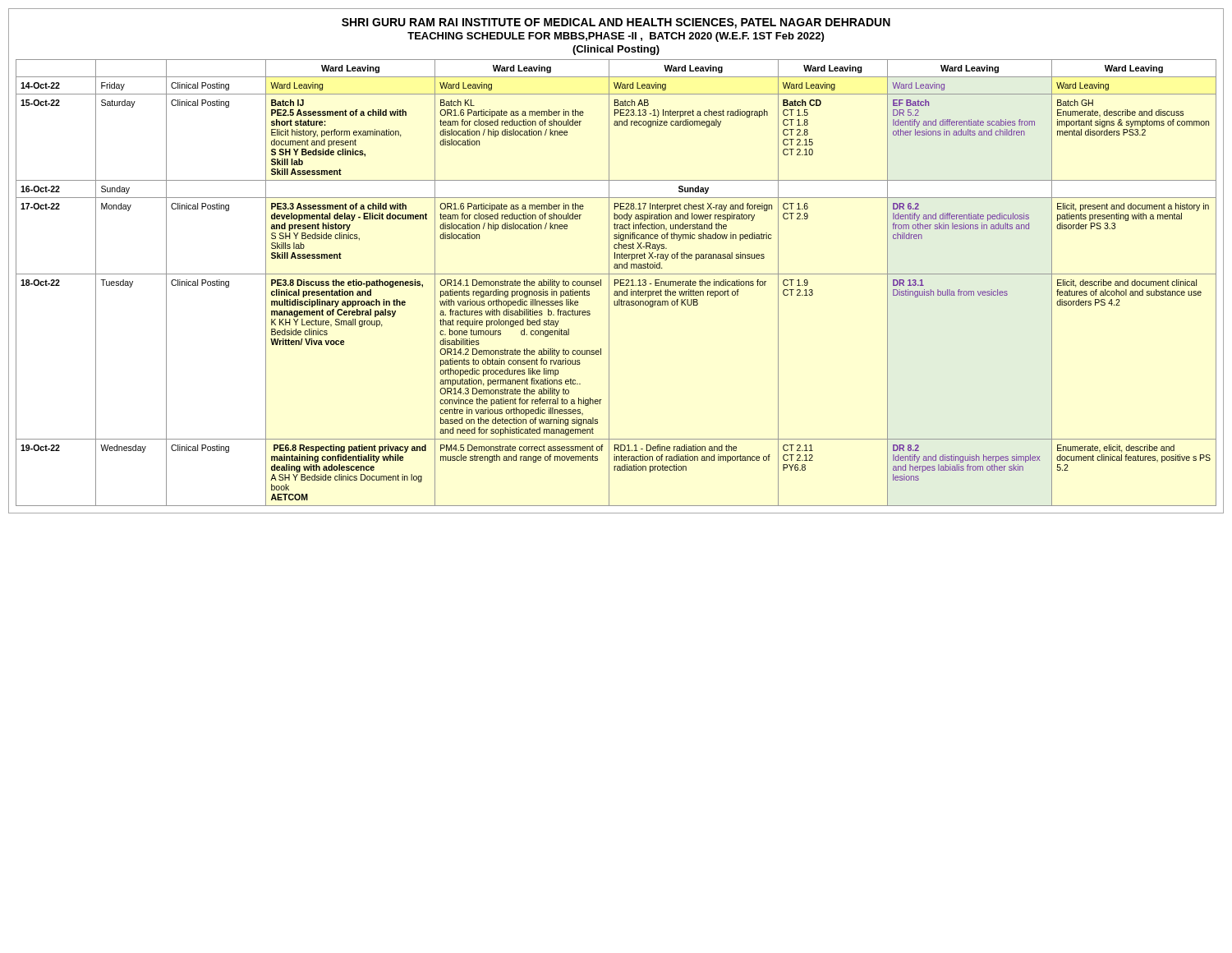Point to the text starting "TEACHING SCHEDULE FOR MBBS,PHASE -II , BATCH"

(616, 36)
